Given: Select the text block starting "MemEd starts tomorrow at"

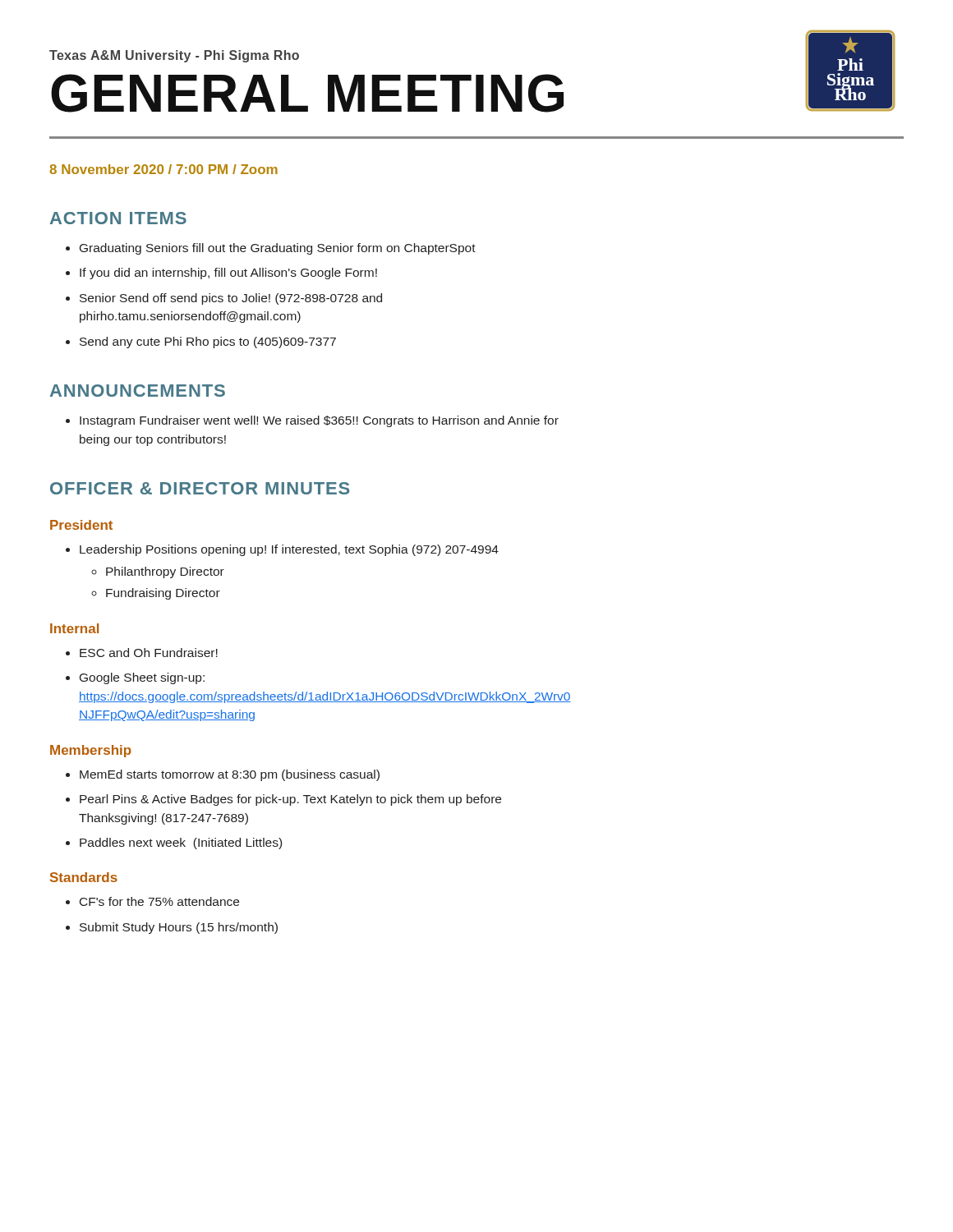Looking at the screenshot, I should [223, 775].
